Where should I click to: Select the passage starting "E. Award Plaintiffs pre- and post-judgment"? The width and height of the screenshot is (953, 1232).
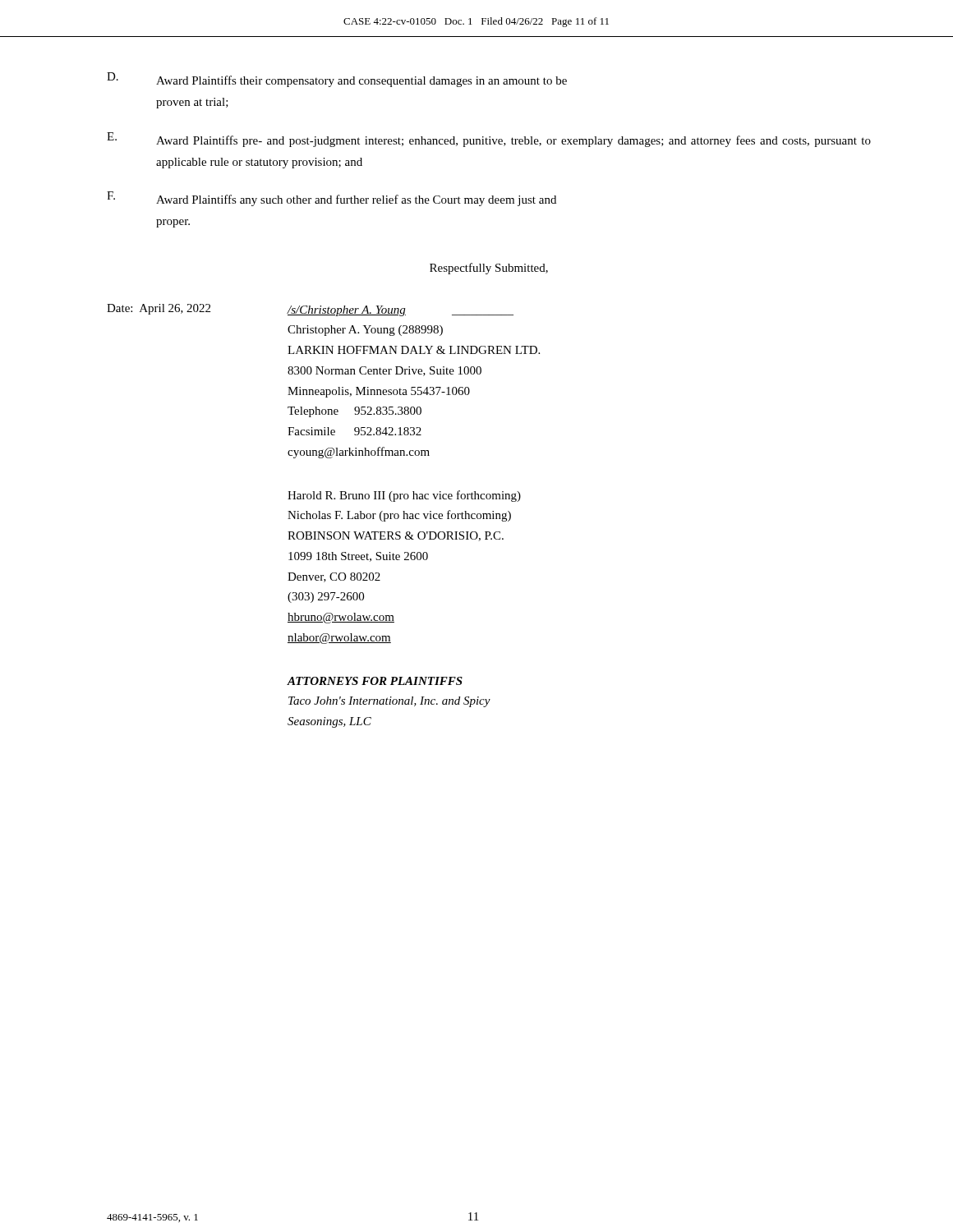pos(489,151)
